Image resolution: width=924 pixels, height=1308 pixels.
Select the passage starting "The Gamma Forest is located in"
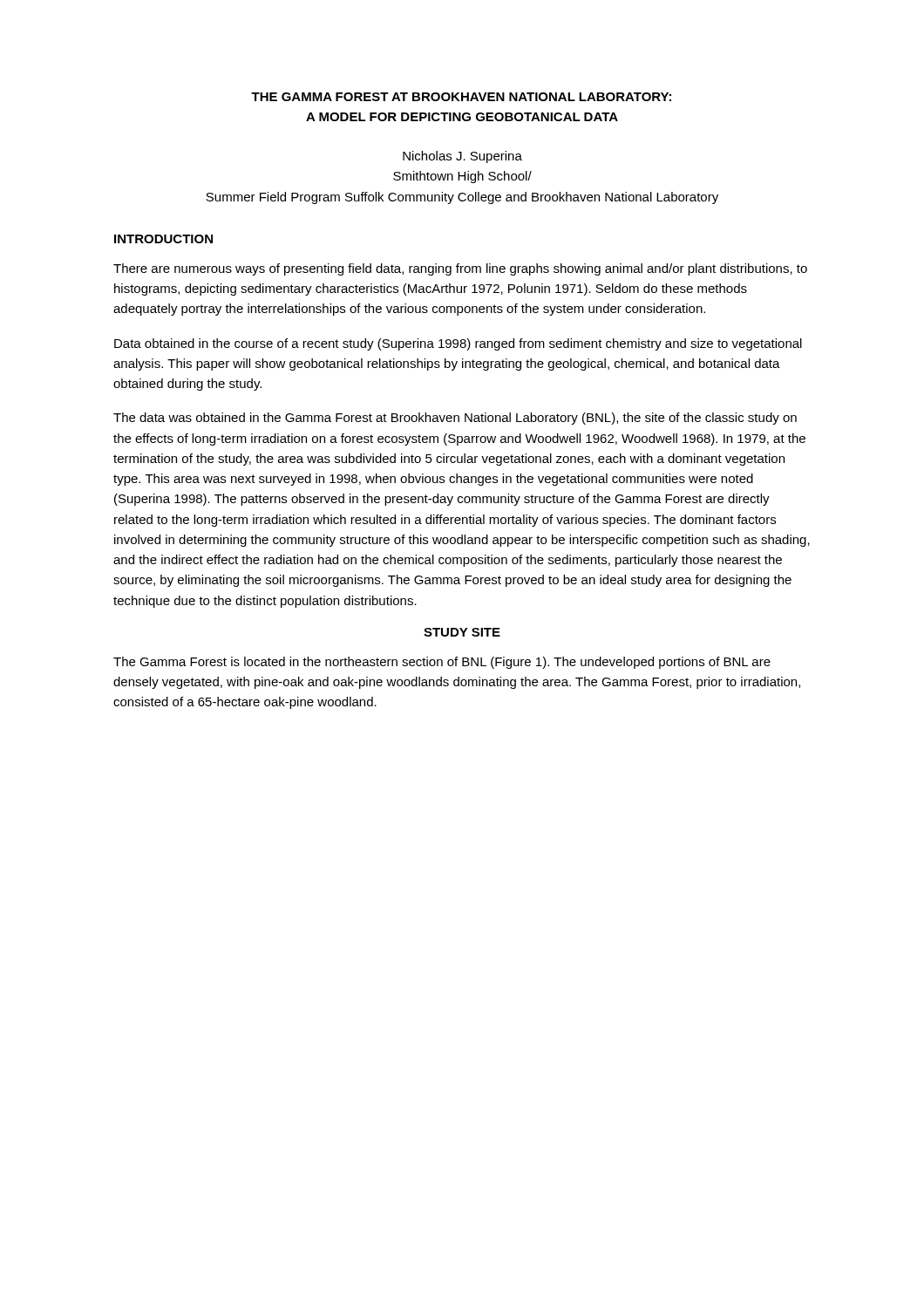[457, 681]
